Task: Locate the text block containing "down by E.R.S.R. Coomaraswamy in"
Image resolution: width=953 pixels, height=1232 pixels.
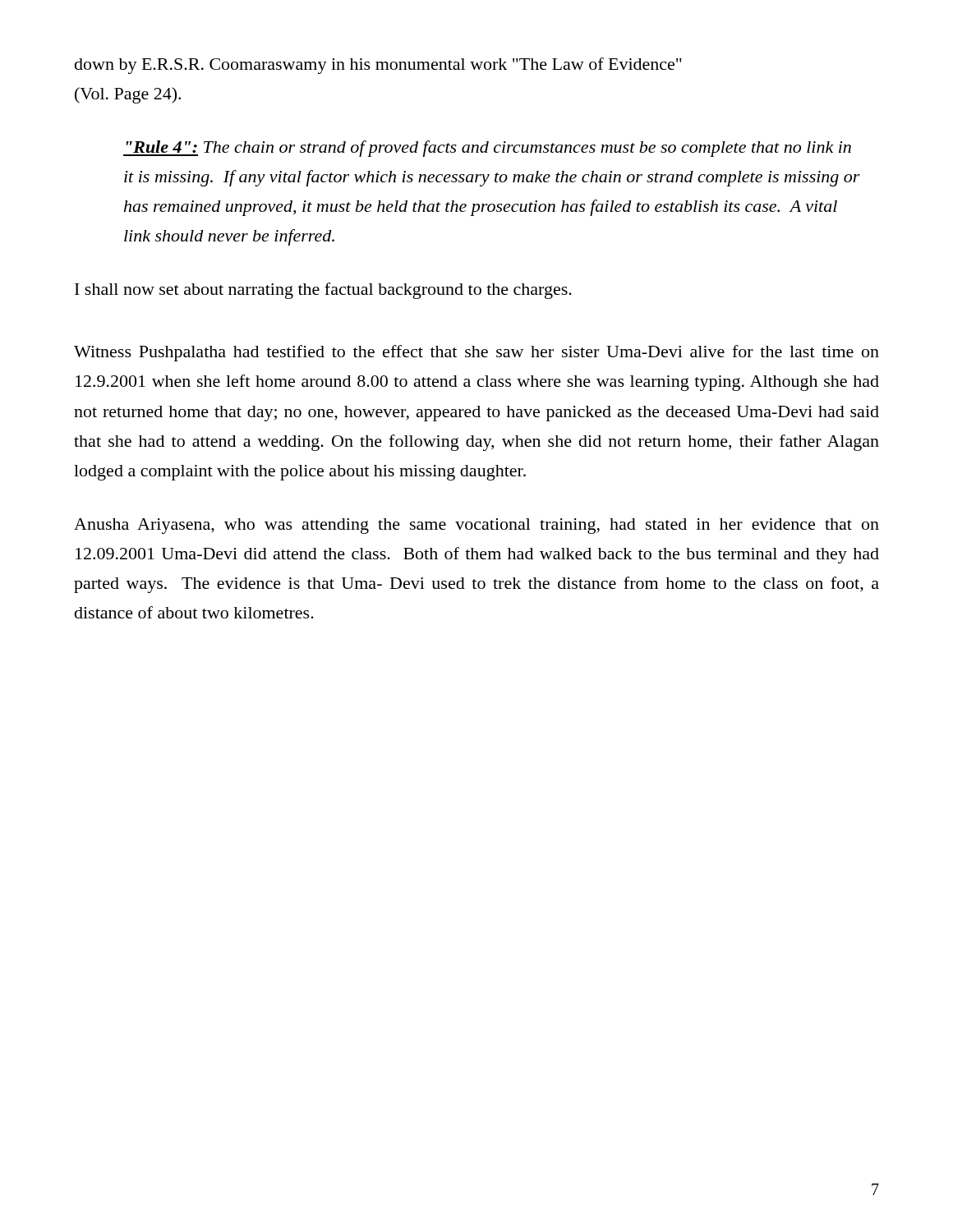Action: [378, 79]
